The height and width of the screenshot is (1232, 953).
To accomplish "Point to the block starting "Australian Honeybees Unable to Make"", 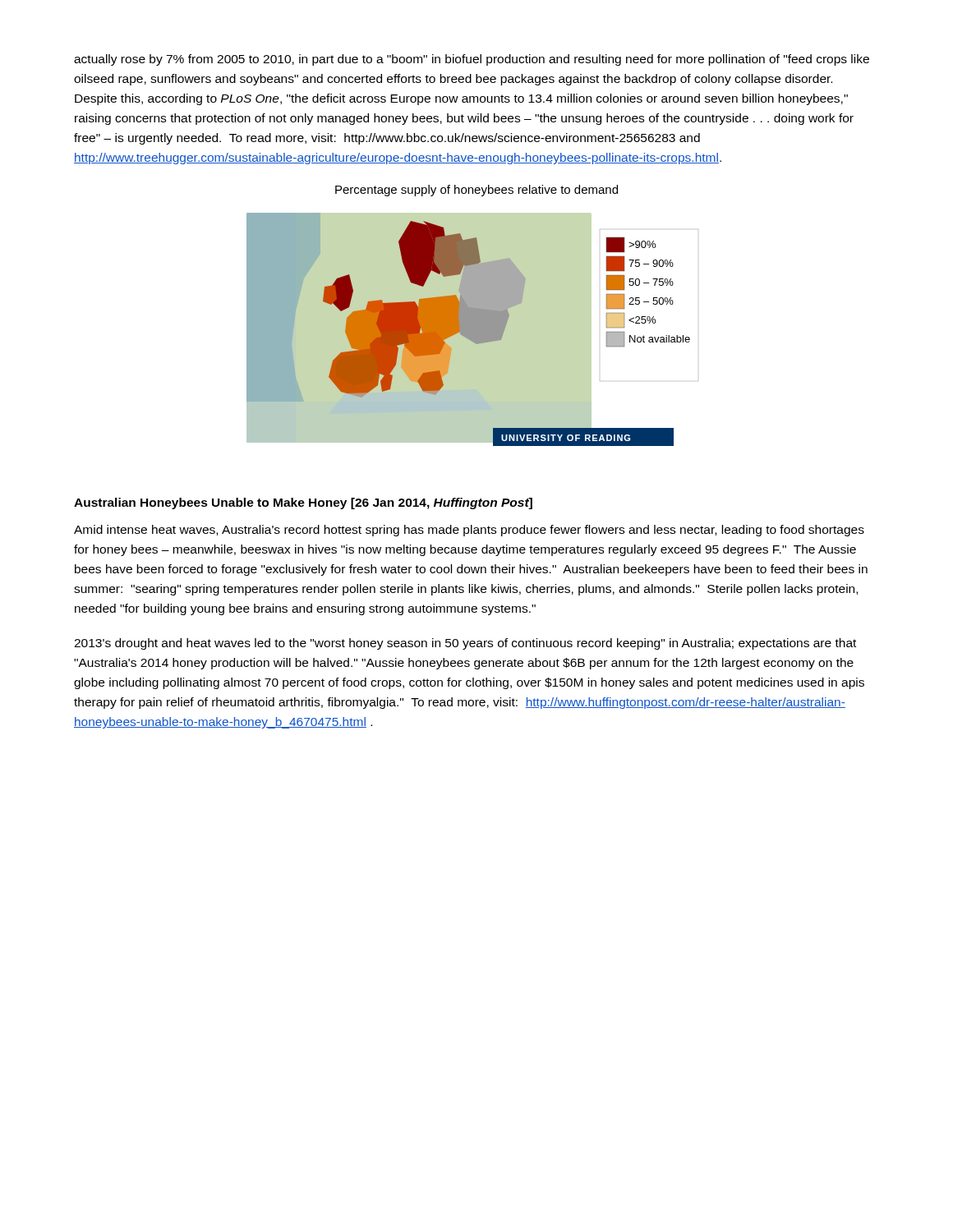I will [x=303, y=502].
